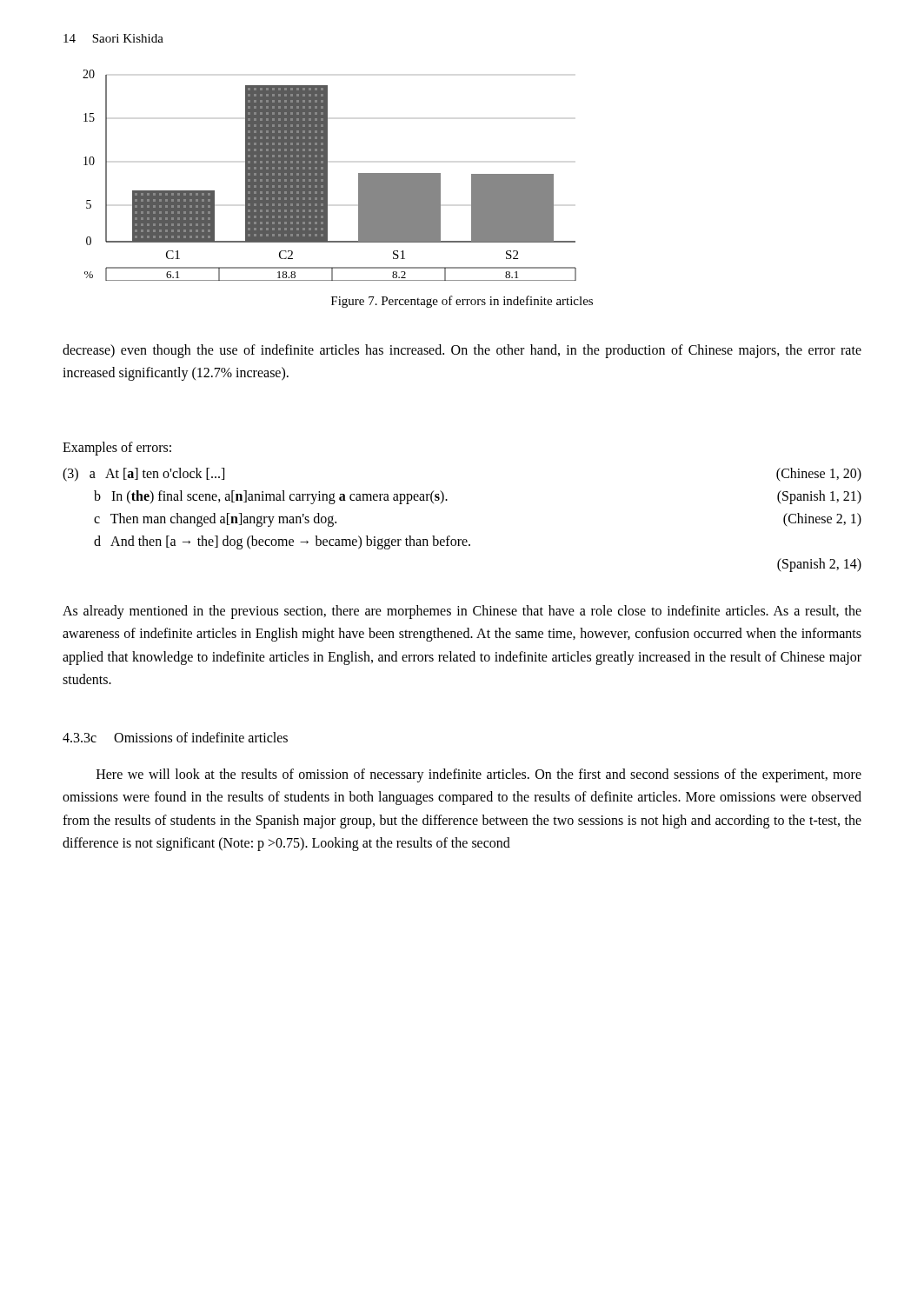
Task: Select the section header that says "4.3.3c Omissions of indefinite articles"
Action: coord(175,738)
